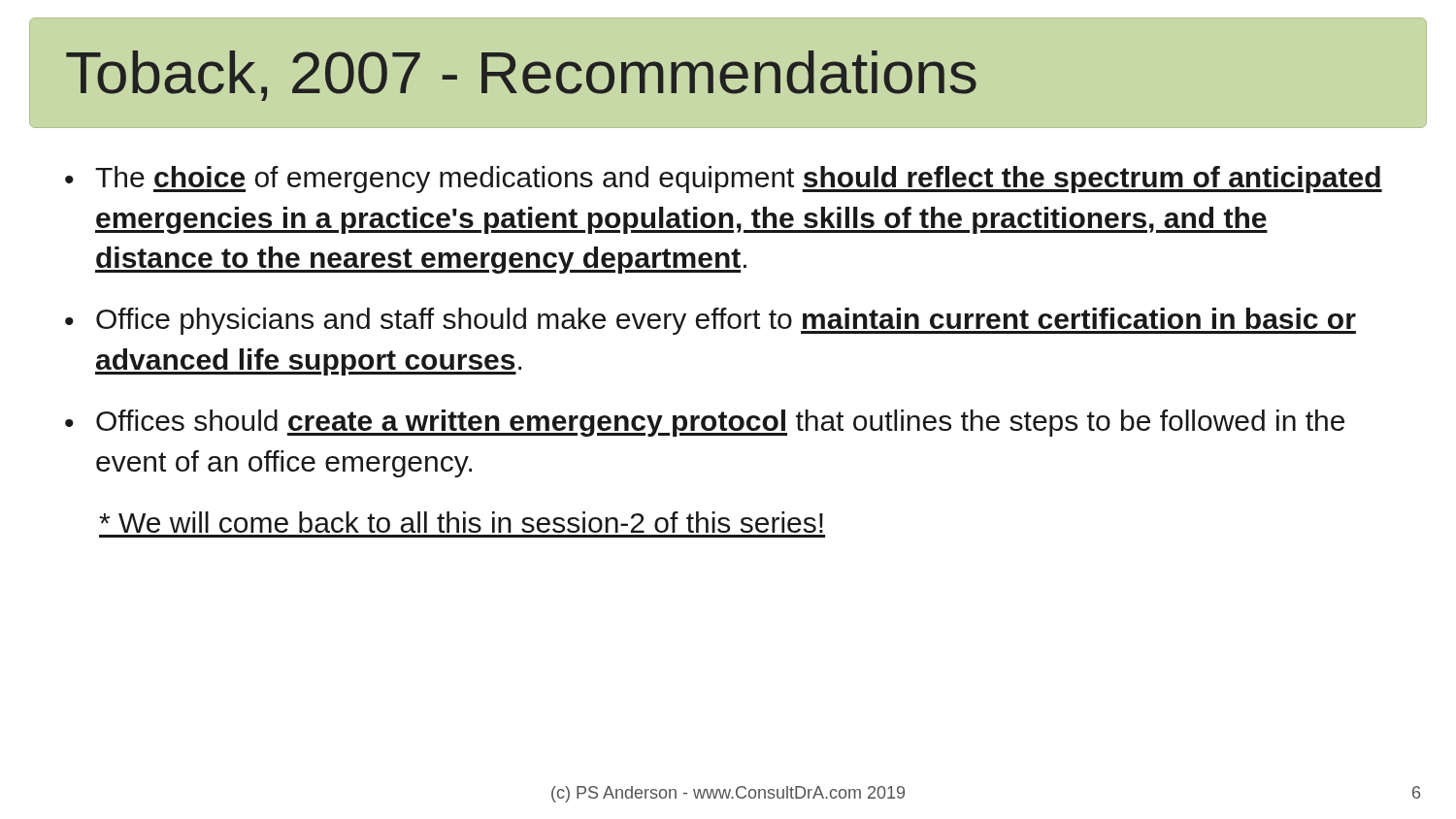Click on the title that says "Toback, 2007 - Recommendations"
1456x819 pixels.
(x=728, y=72)
